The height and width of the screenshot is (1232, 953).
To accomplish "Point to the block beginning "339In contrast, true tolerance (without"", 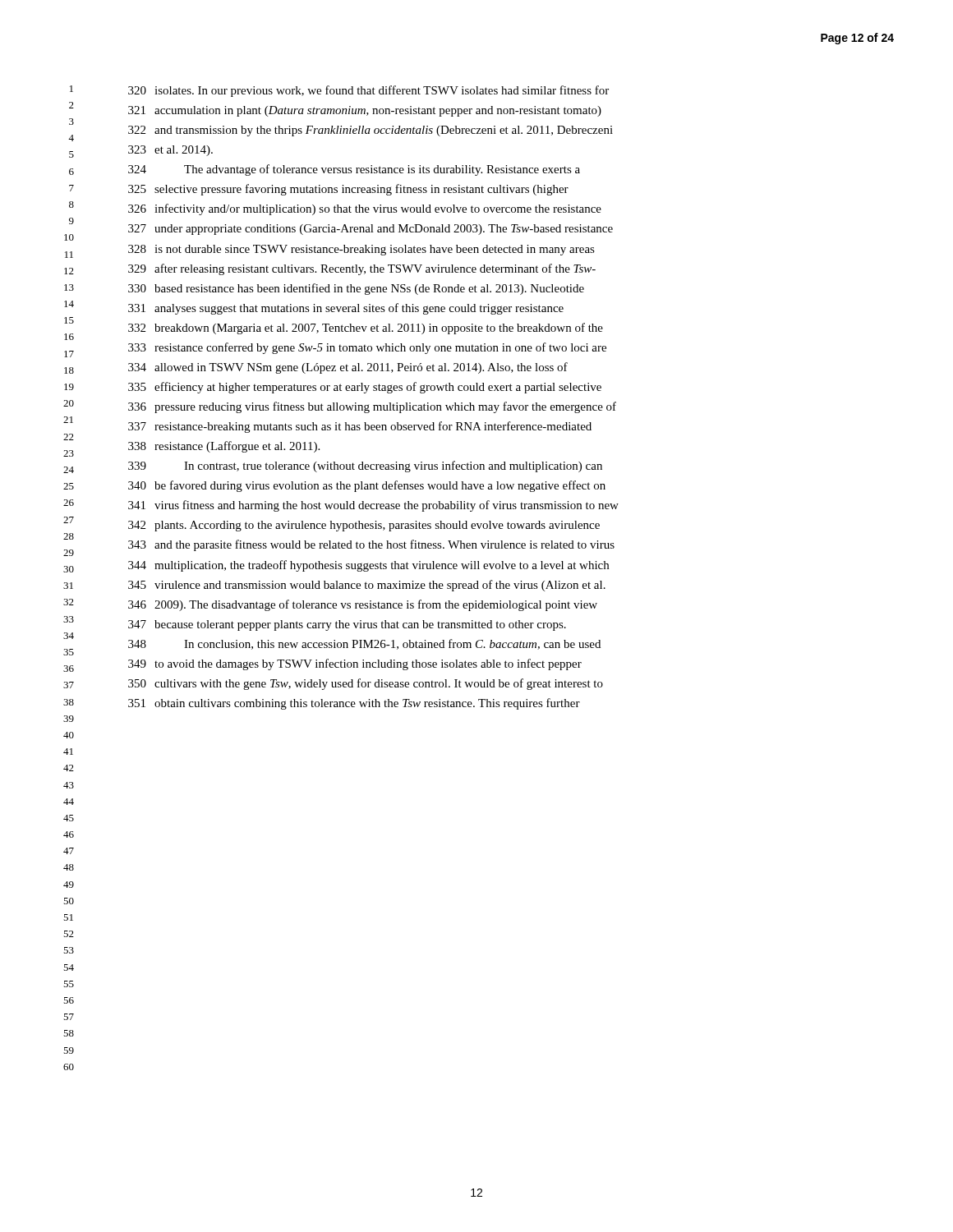I will click(371, 545).
